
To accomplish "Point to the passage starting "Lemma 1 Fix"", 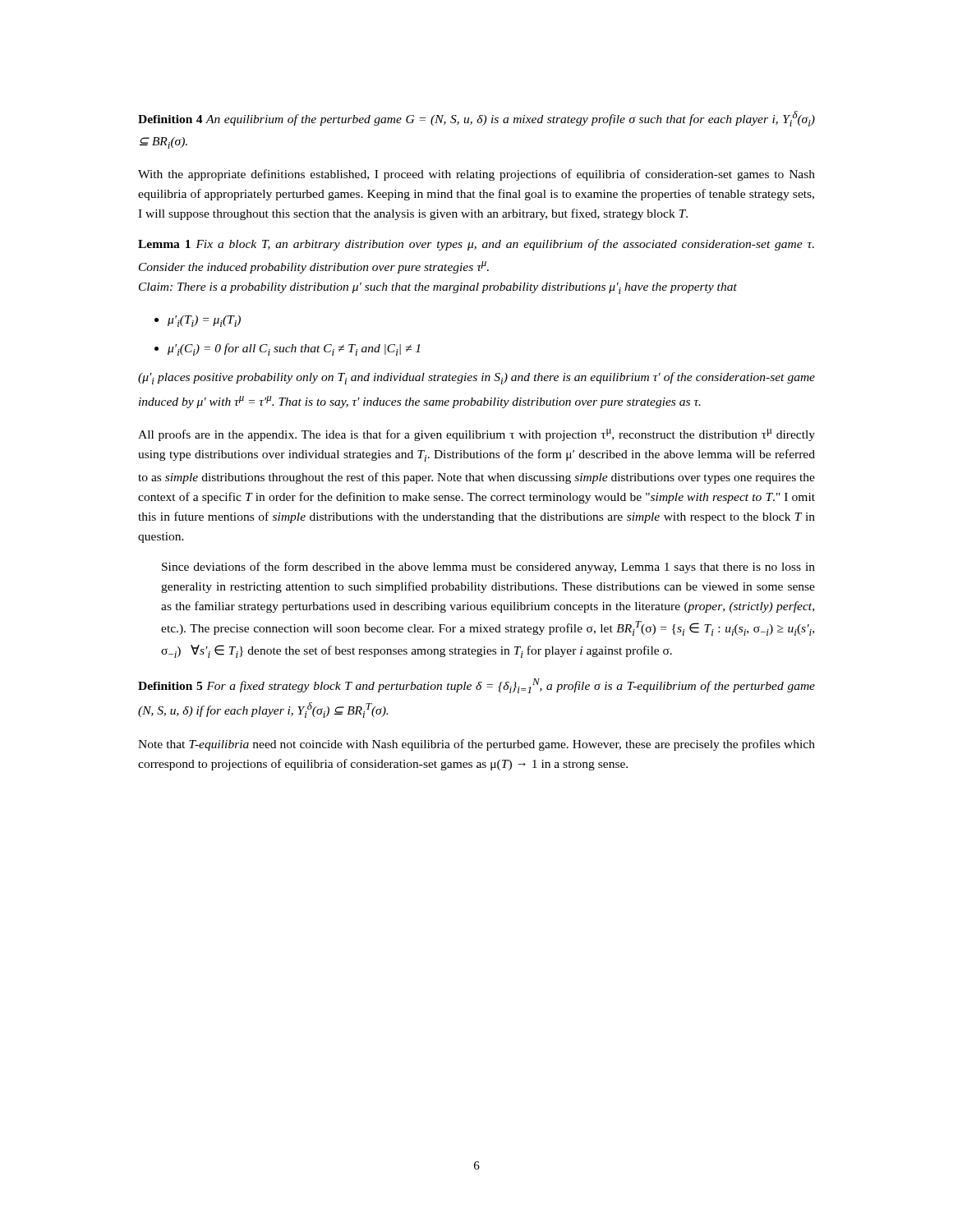I will pos(476,267).
